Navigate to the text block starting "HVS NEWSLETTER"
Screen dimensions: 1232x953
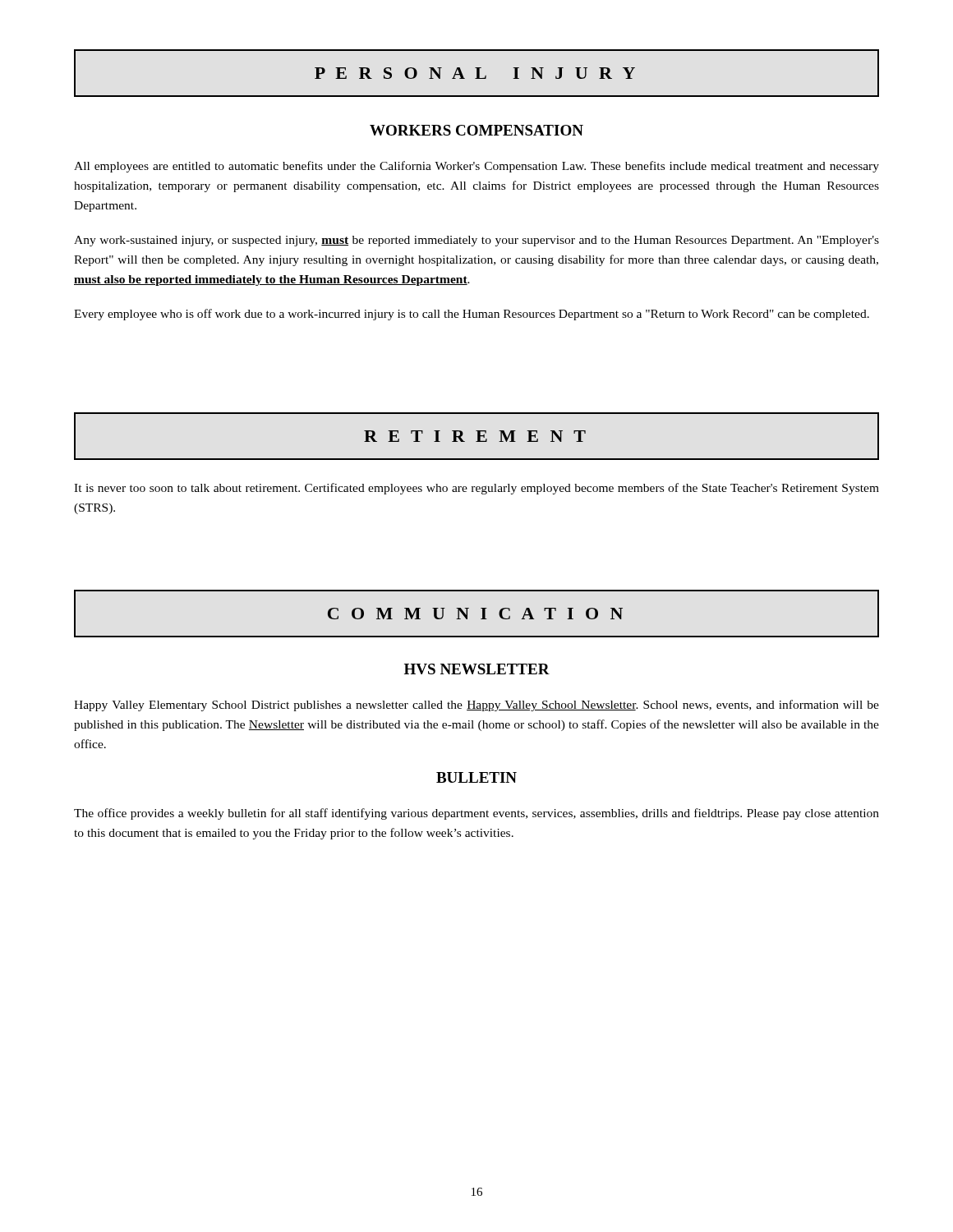[x=476, y=669]
